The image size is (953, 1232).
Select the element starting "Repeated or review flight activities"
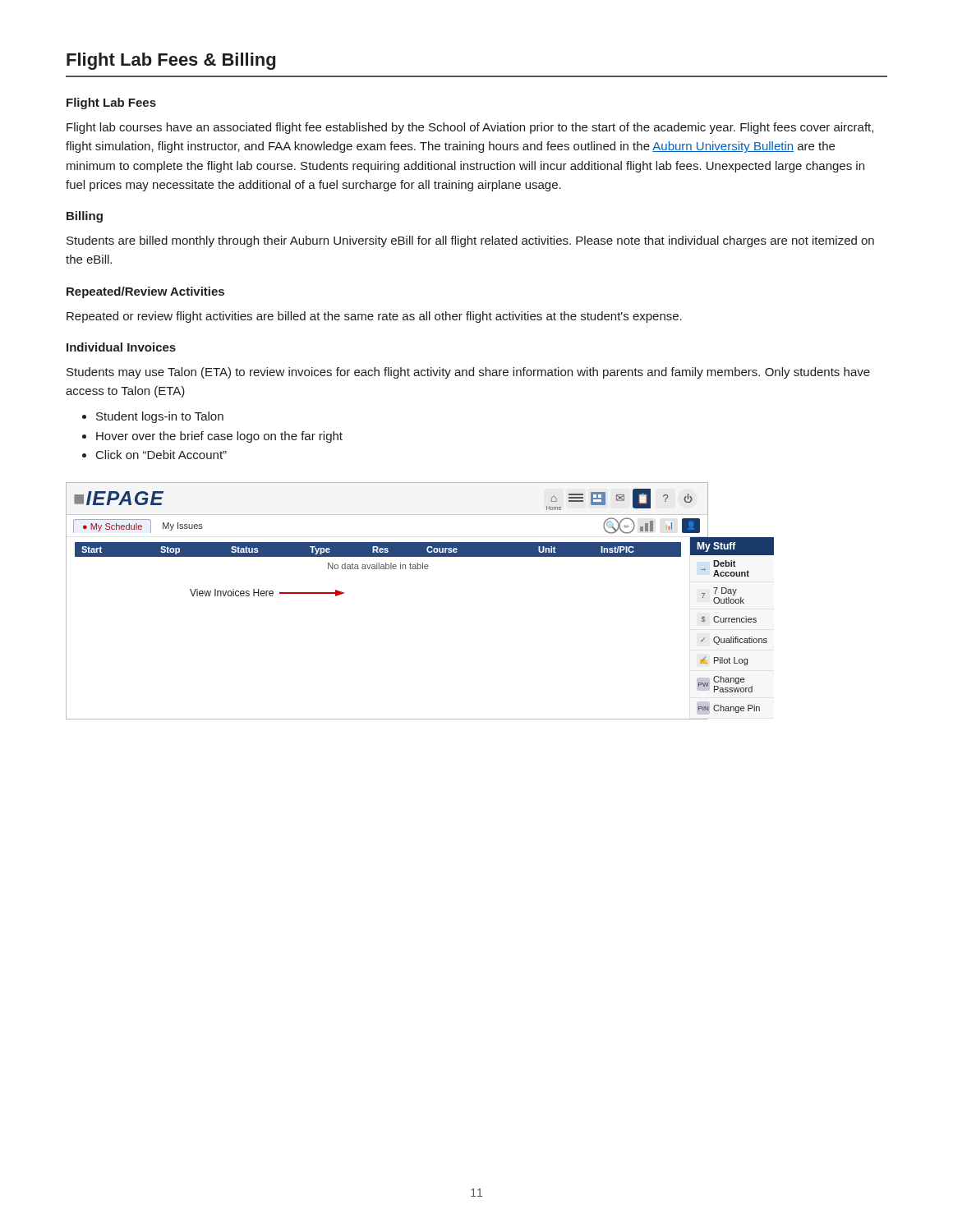[374, 315]
